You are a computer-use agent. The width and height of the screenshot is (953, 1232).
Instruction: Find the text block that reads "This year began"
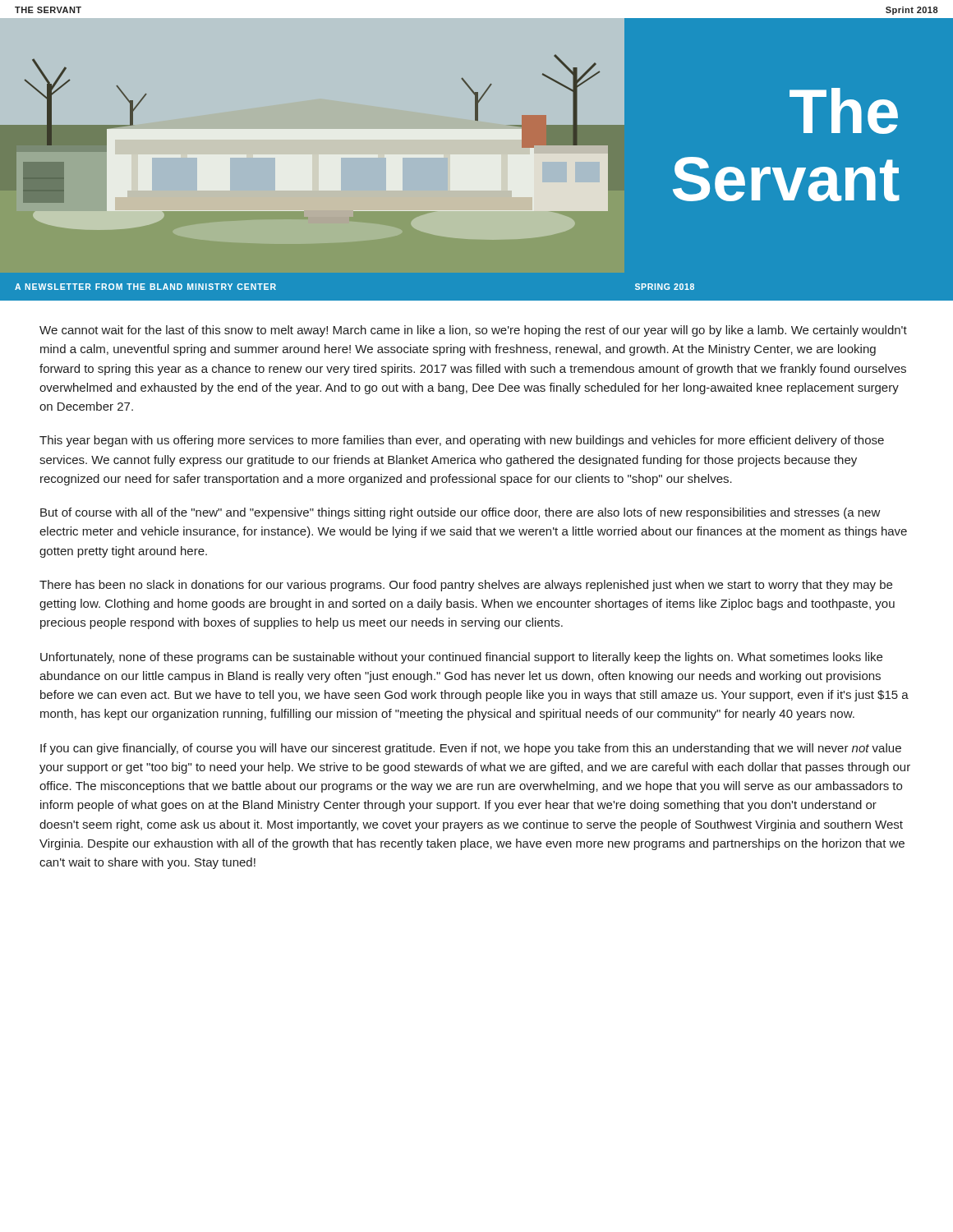(x=476, y=459)
